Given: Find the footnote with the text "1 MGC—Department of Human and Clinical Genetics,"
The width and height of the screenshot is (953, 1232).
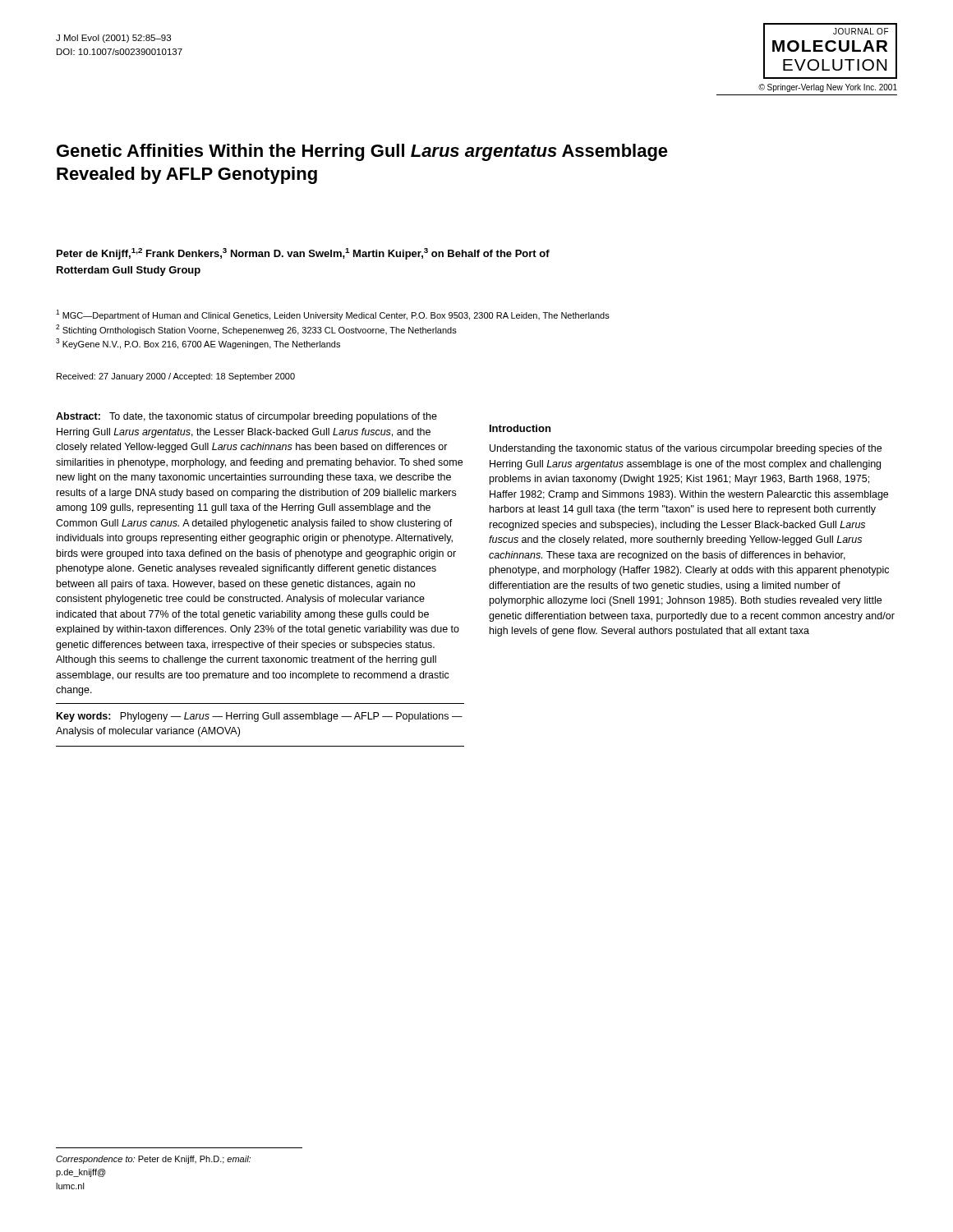Looking at the screenshot, I should coord(333,315).
